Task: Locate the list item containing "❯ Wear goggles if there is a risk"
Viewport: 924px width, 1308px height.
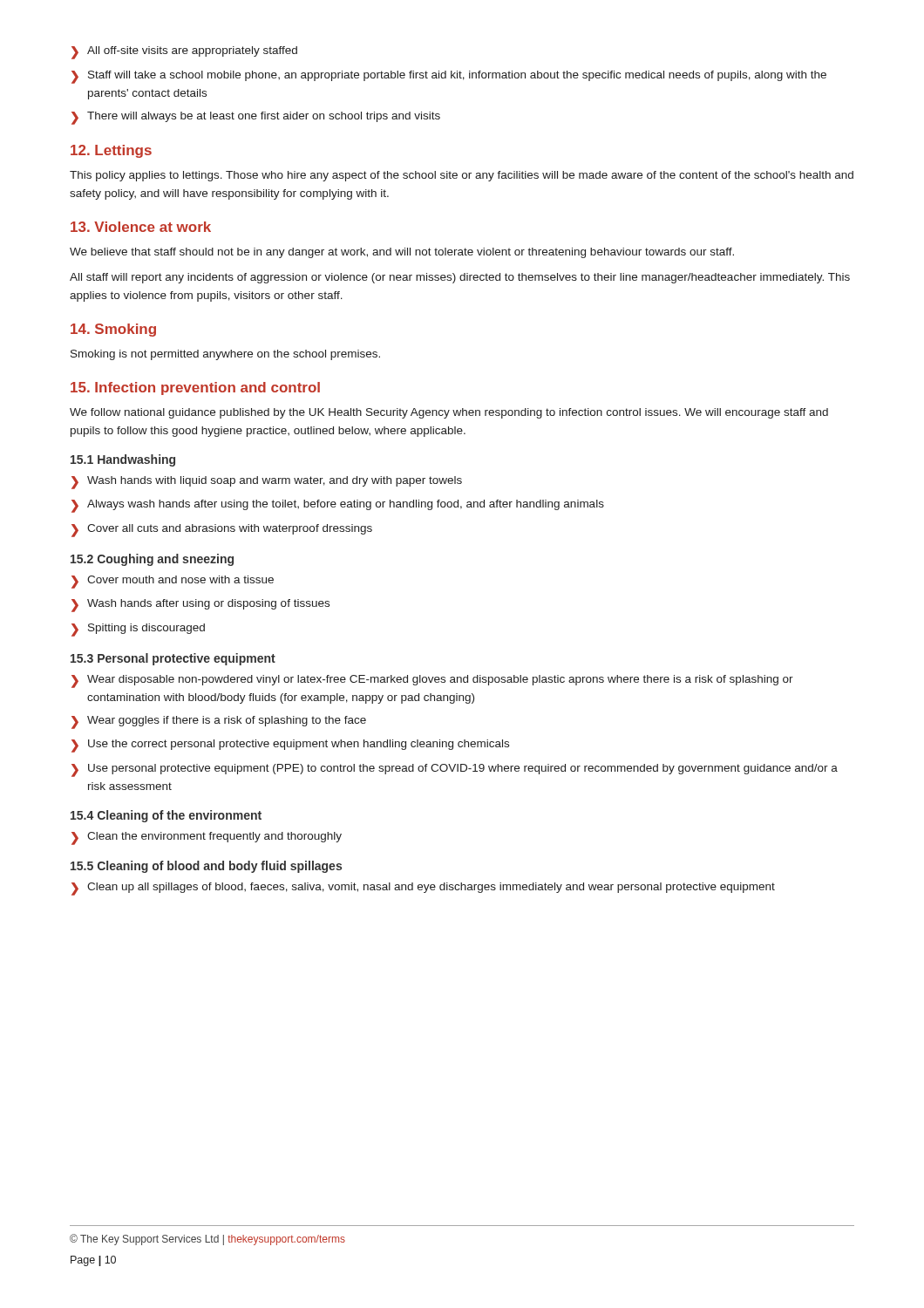Action: point(219,722)
